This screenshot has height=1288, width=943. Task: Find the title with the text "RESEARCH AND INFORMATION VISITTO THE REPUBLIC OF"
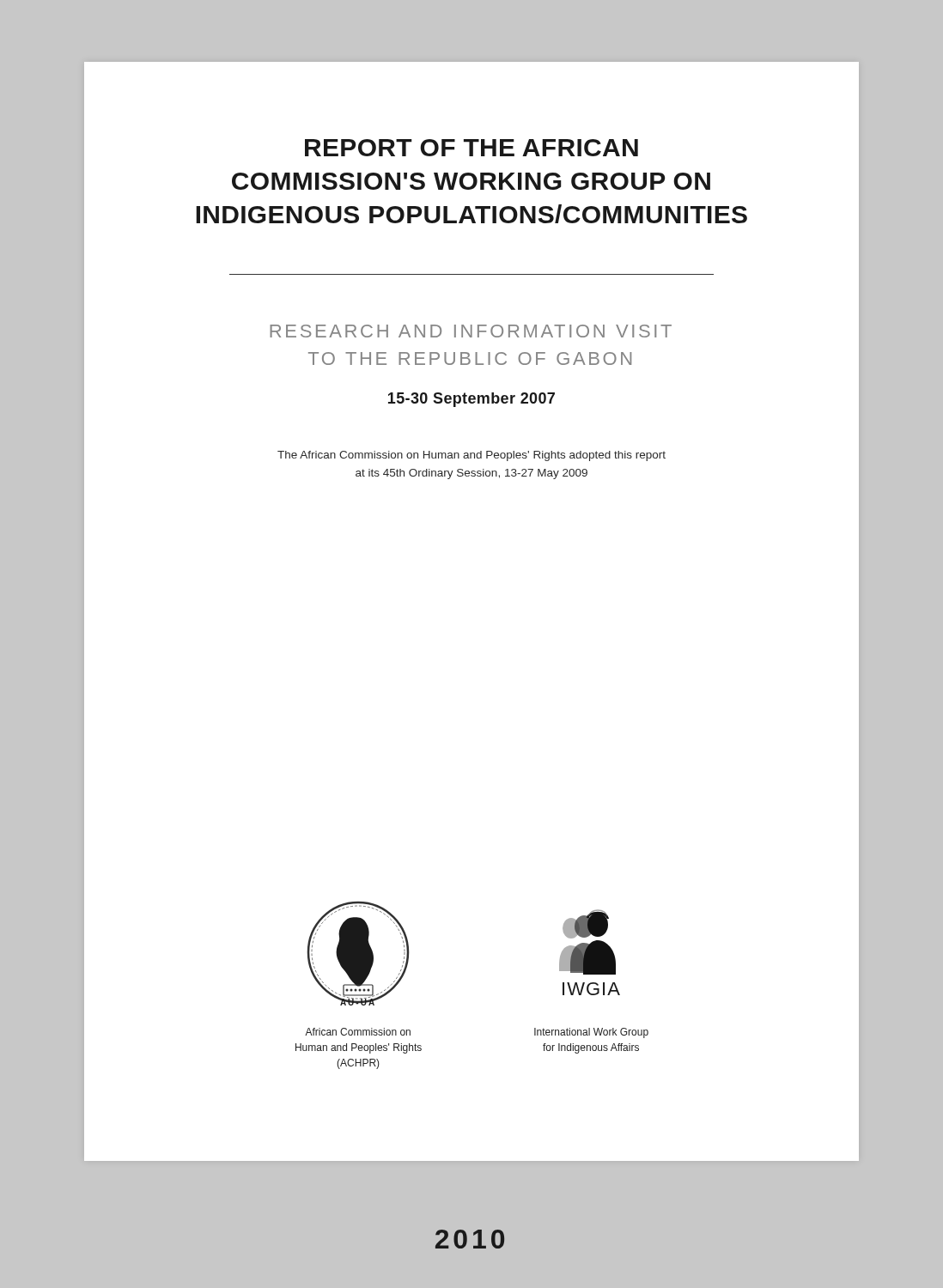coord(472,345)
